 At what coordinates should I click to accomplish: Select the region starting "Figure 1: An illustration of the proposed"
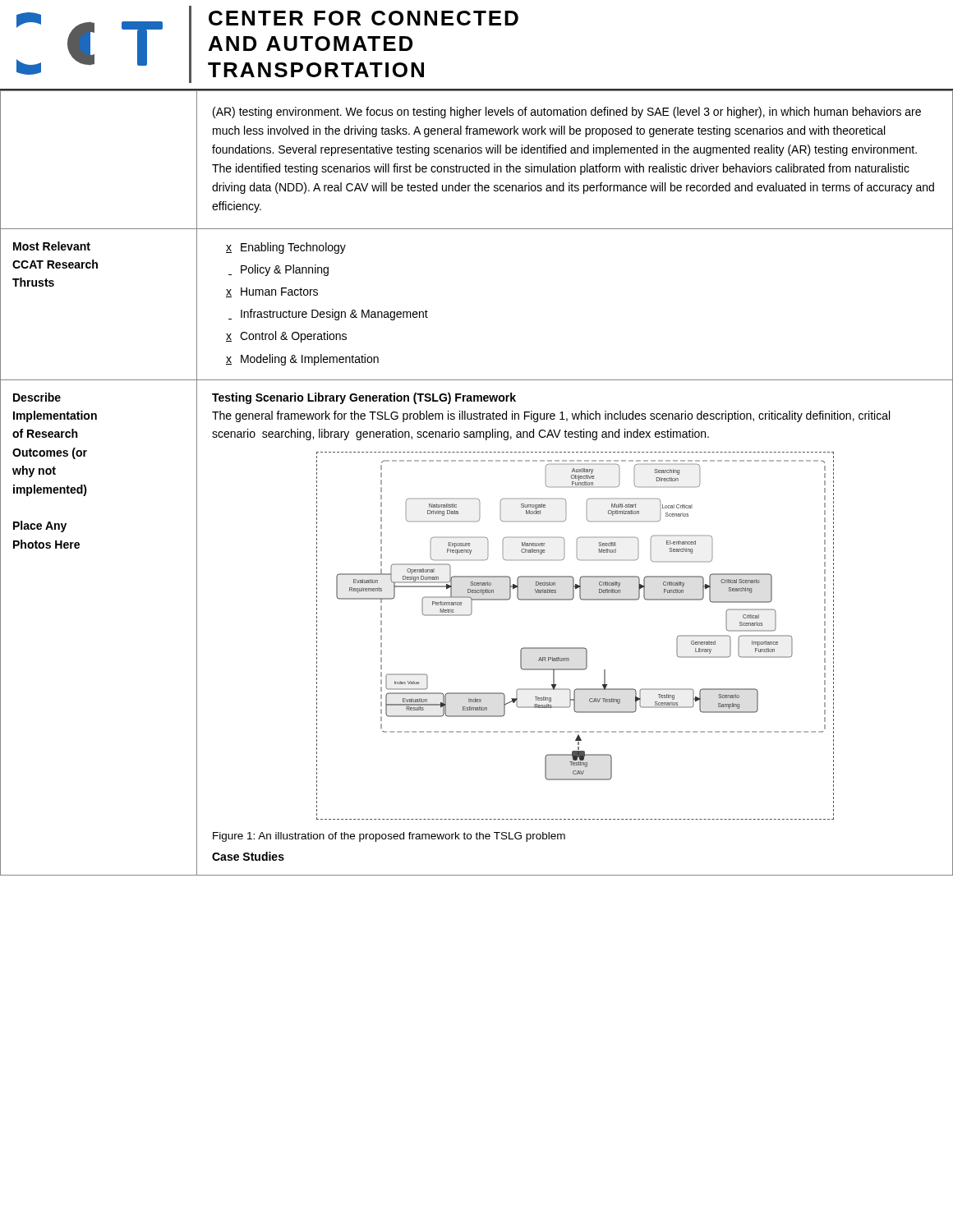pos(389,836)
